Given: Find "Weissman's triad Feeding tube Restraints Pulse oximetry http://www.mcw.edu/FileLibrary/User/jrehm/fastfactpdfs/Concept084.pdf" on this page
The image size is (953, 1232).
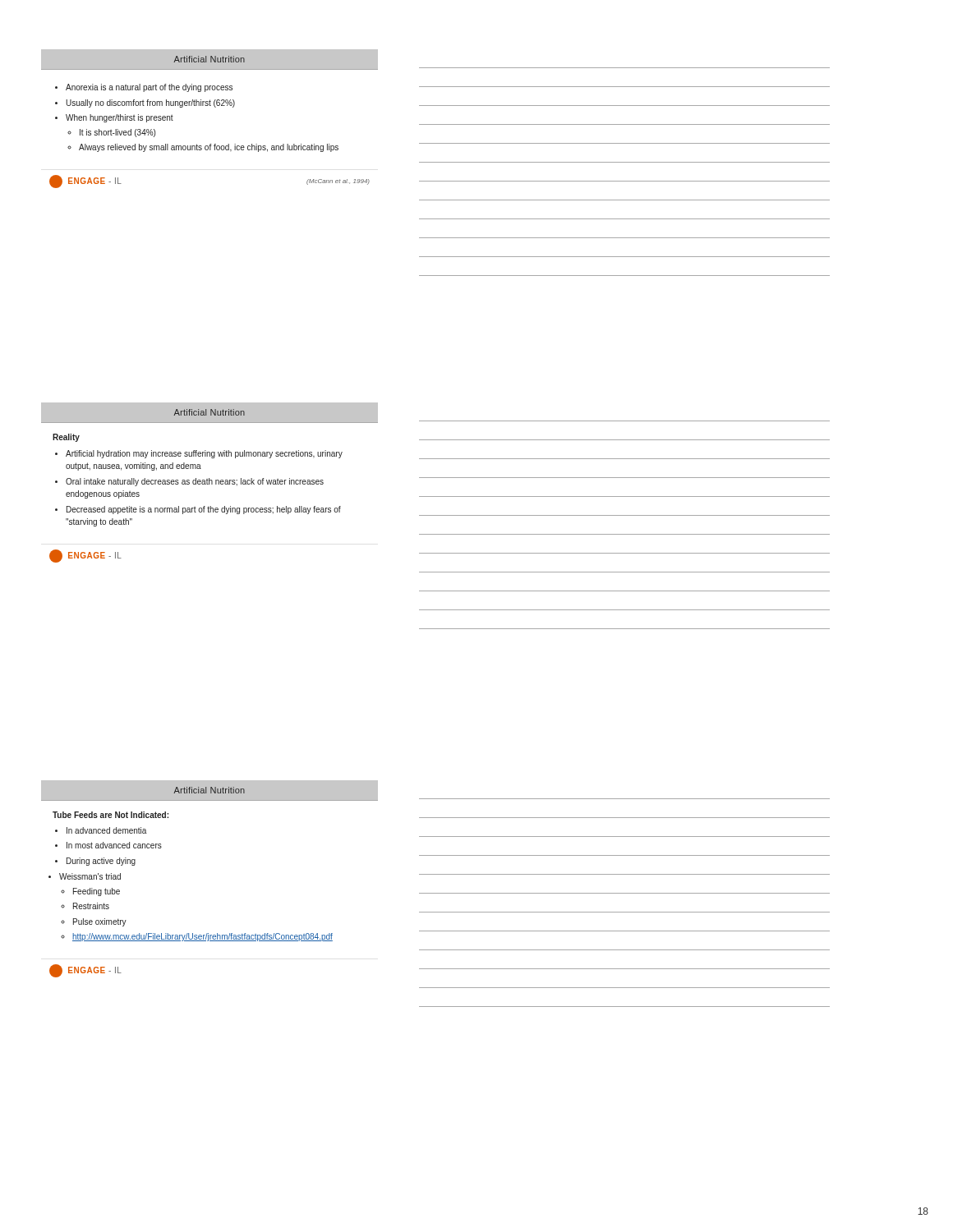Looking at the screenshot, I should click(x=90, y=876).
